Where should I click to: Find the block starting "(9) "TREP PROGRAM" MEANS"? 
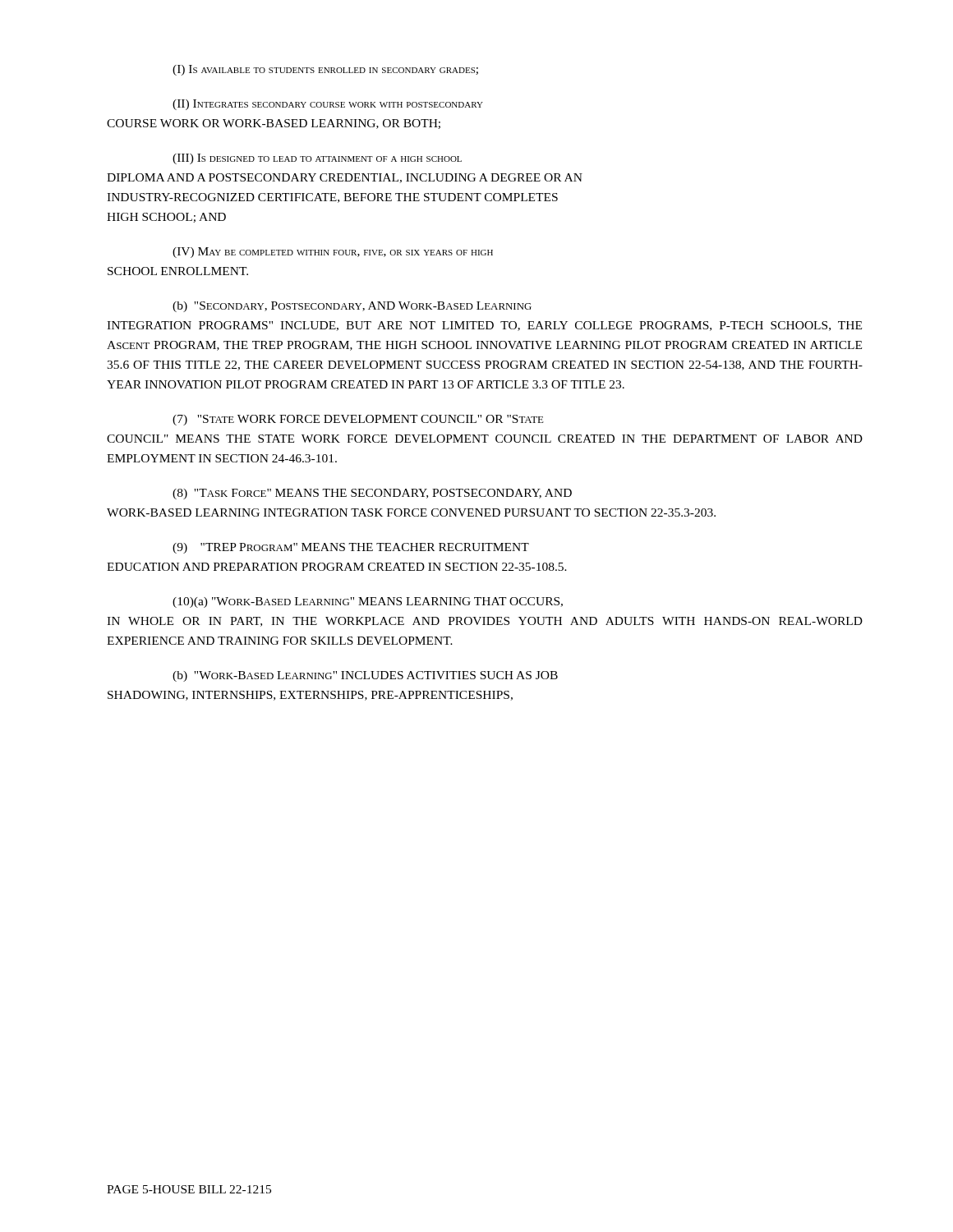[x=485, y=555]
